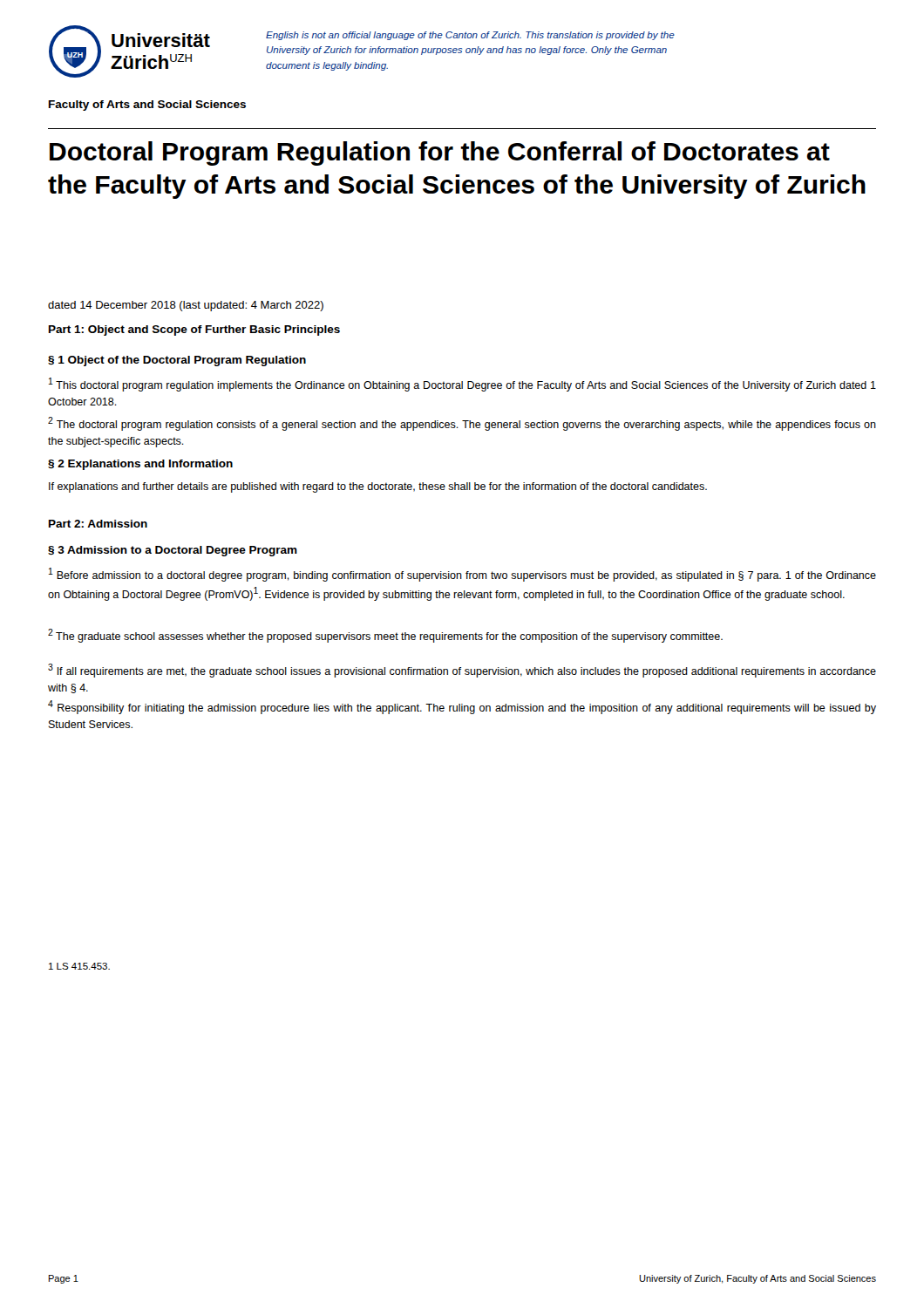The width and height of the screenshot is (924, 1308).
Task: Find the text block starting "English is not"
Action: tap(470, 50)
